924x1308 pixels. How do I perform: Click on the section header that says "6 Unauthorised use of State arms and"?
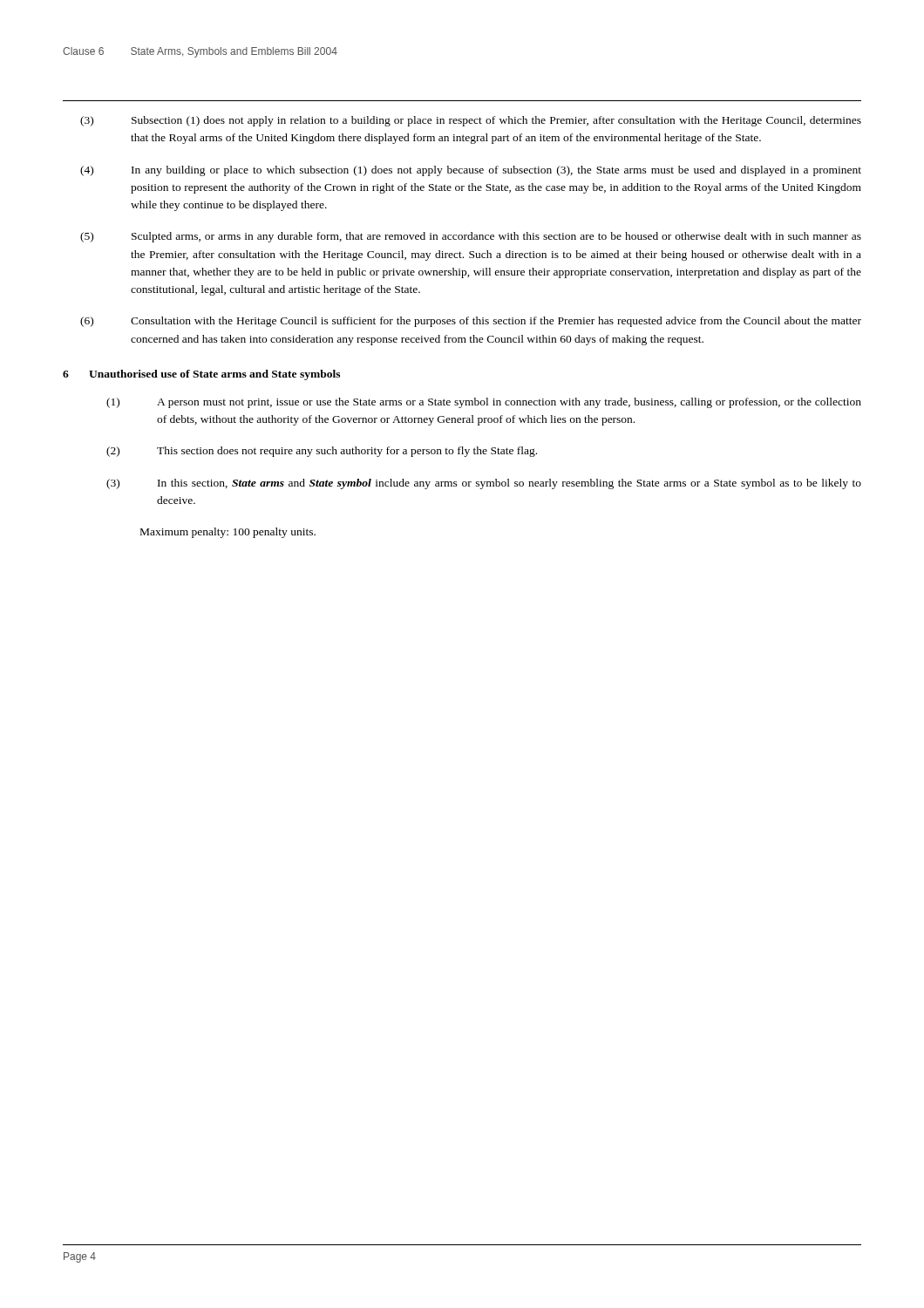[x=202, y=374]
